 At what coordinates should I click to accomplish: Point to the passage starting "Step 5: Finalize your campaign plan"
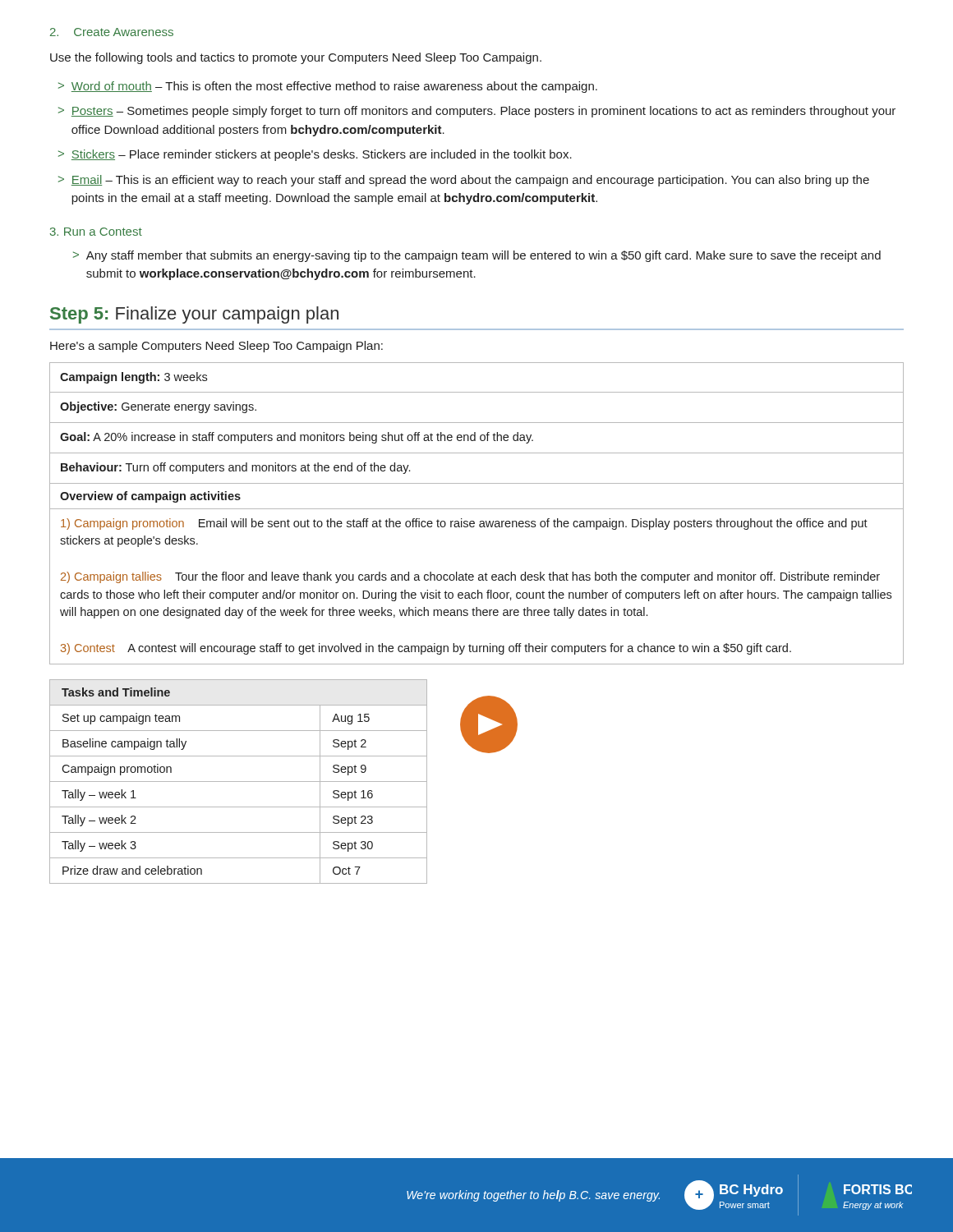pyautogui.click(x=194, y=313)
